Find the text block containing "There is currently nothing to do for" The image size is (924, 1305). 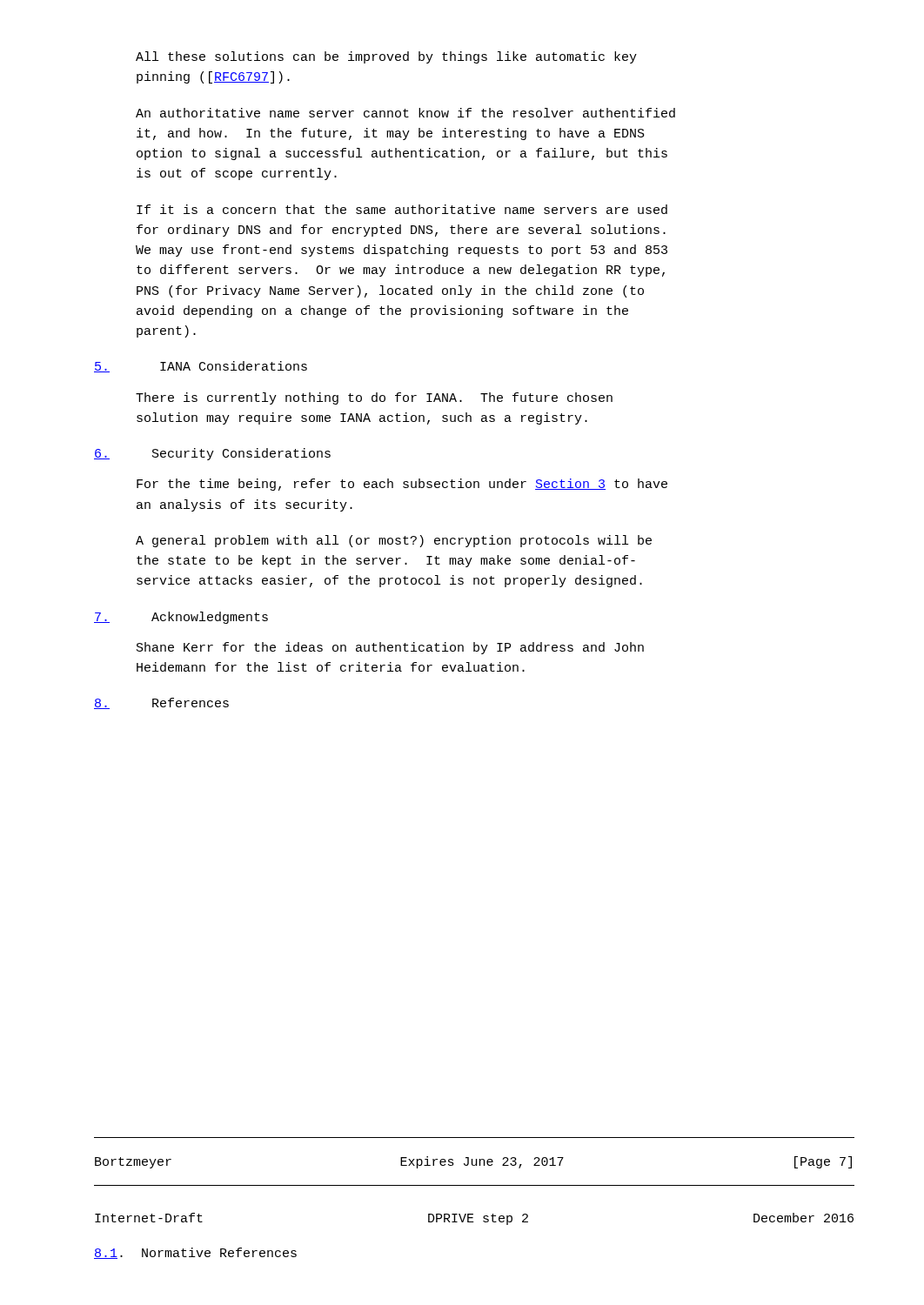[x=375, y=409]
